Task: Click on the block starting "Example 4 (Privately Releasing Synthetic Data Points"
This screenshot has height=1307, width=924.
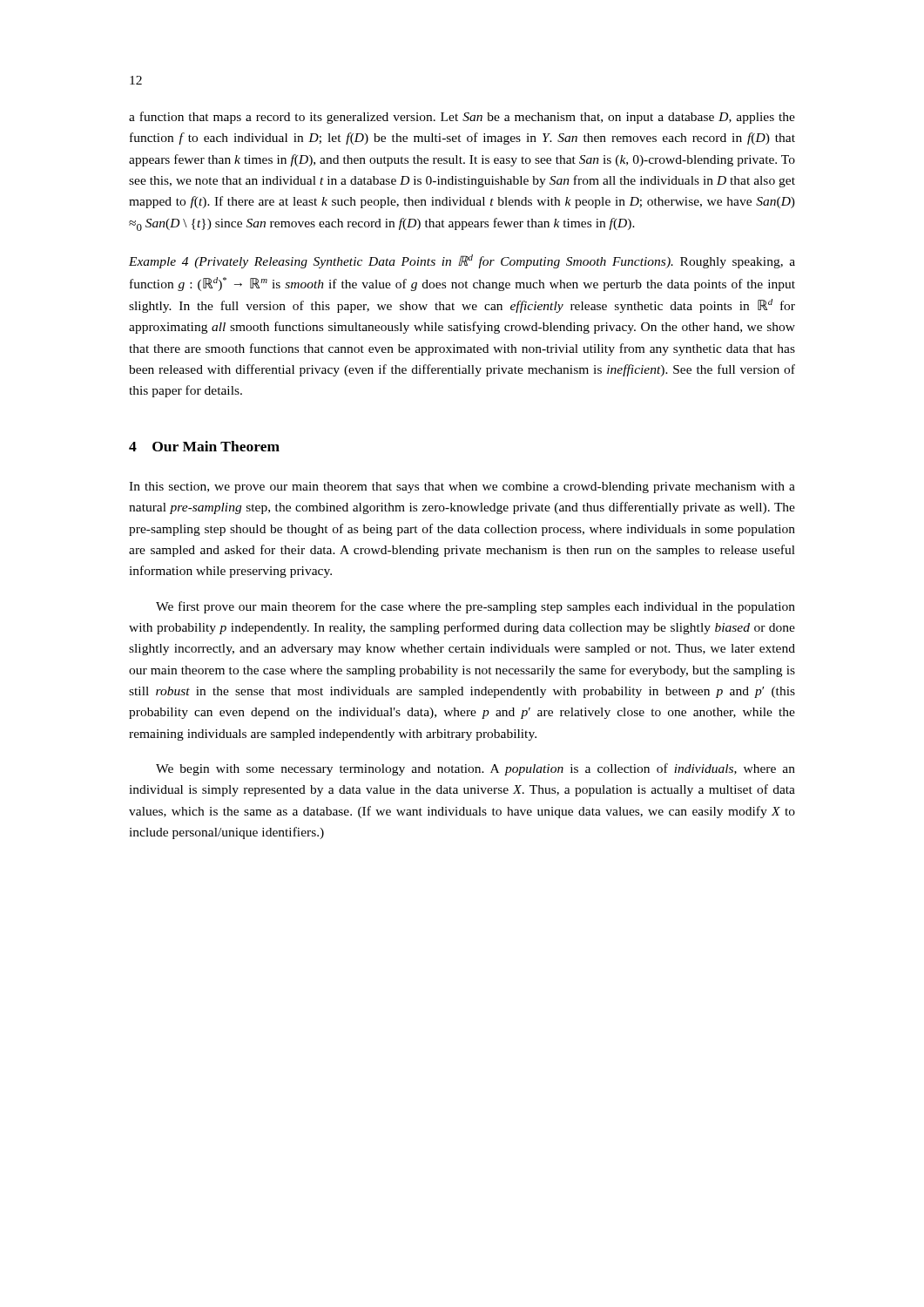Action: click(462, 326)
